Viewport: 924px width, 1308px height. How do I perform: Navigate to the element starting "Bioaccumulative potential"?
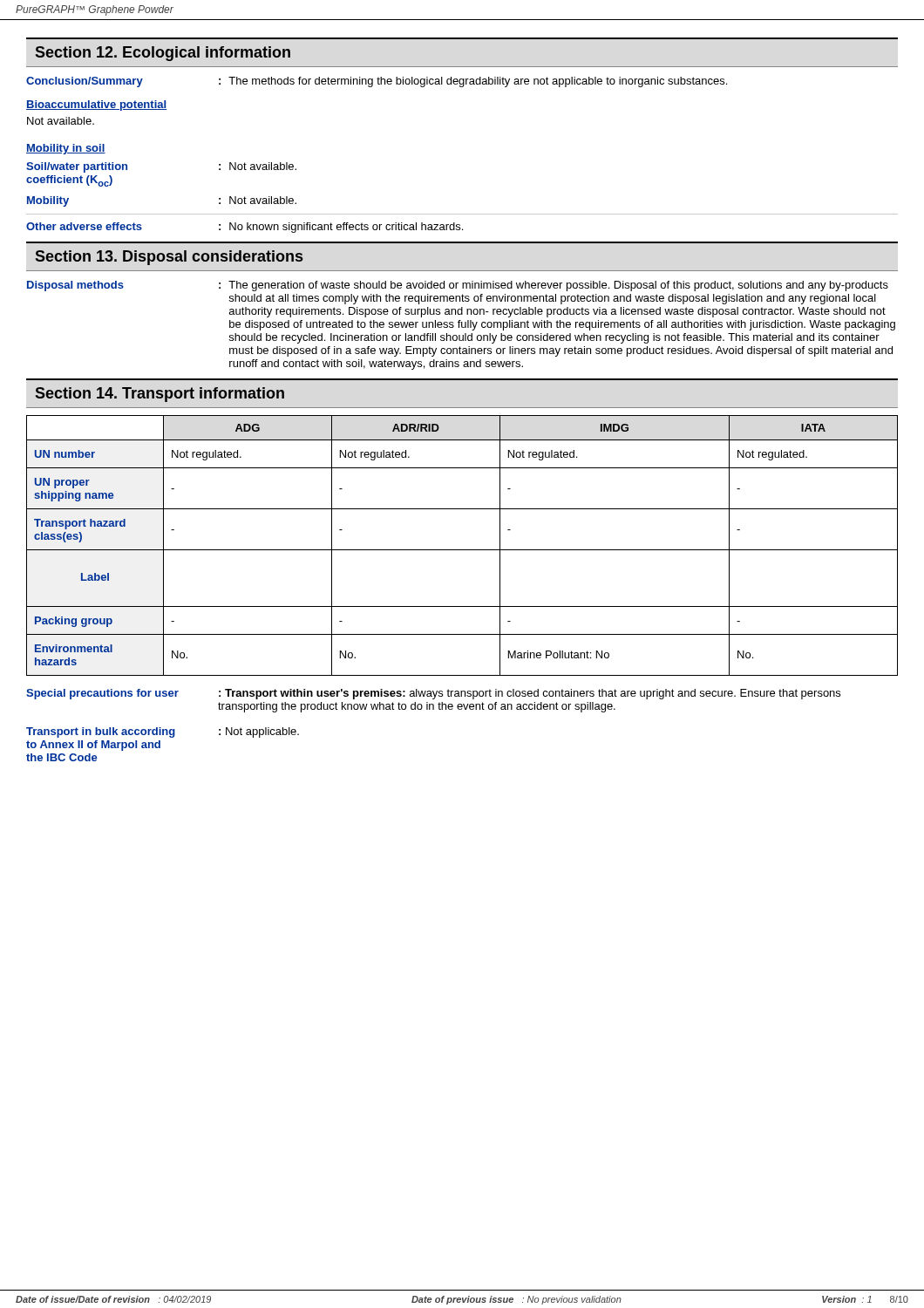tap(96, 104)
